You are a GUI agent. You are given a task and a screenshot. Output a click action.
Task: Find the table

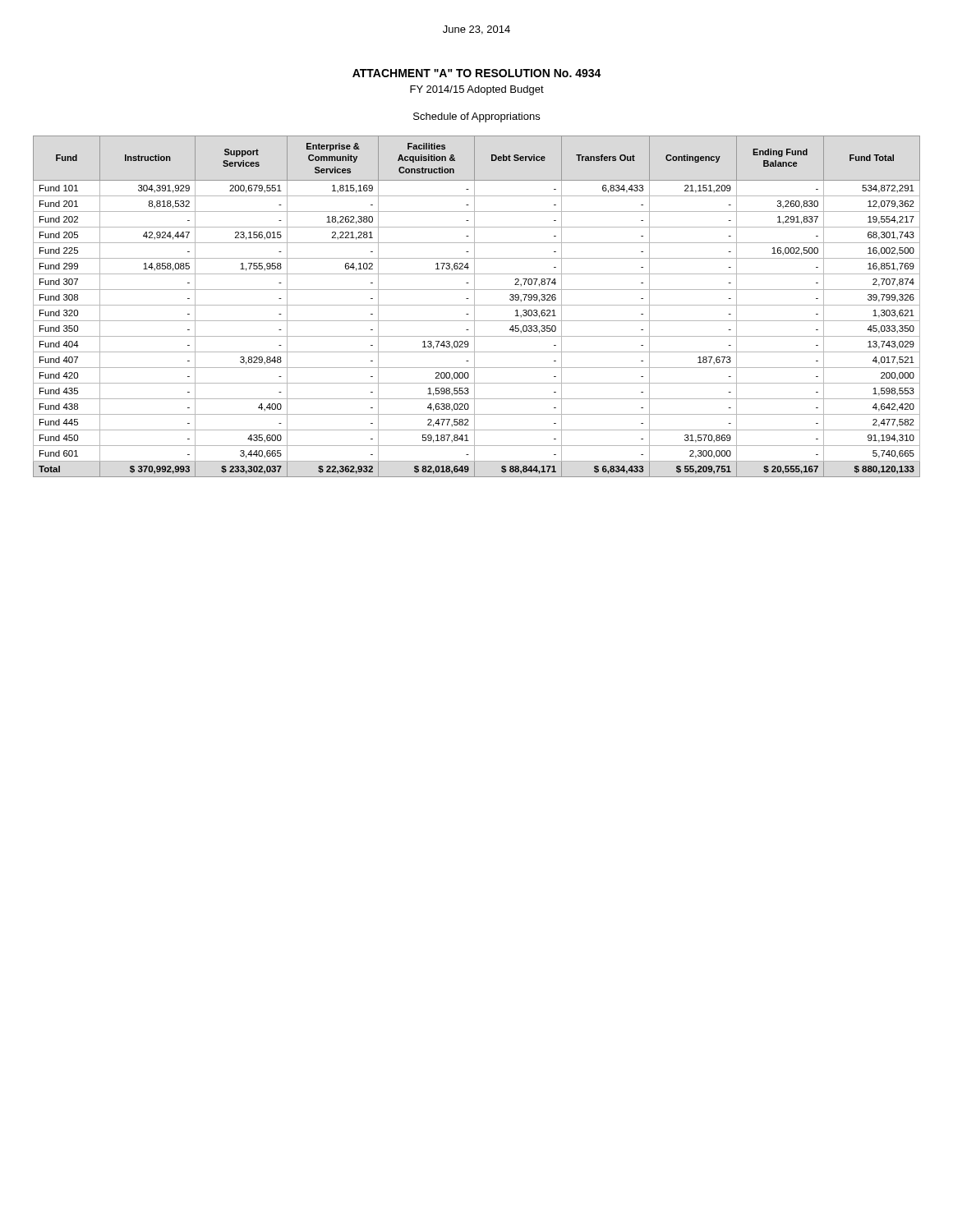coord(476,306)
